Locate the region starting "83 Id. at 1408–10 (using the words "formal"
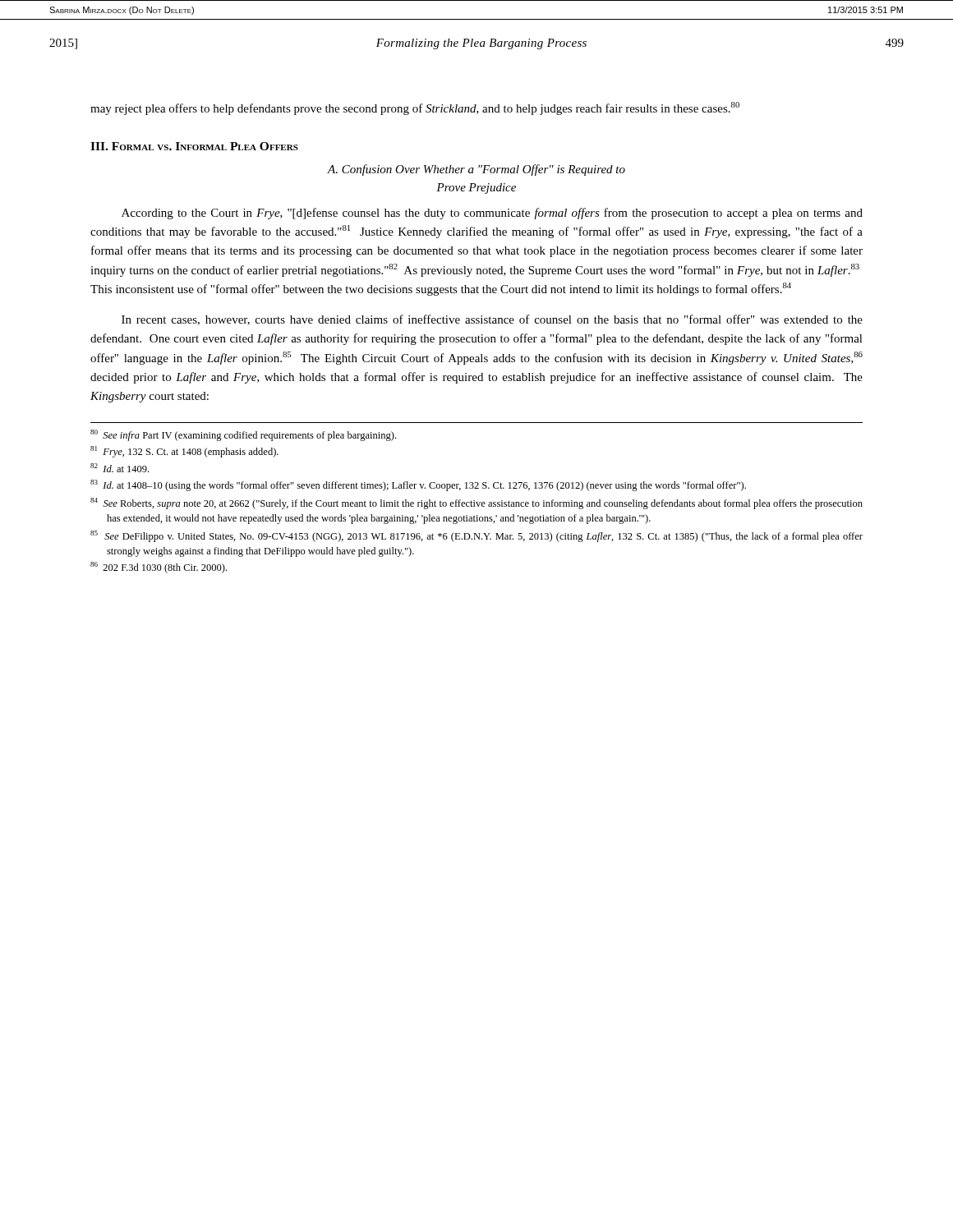The height and width of the screenshot is (1232, 953). click(418, 484)
